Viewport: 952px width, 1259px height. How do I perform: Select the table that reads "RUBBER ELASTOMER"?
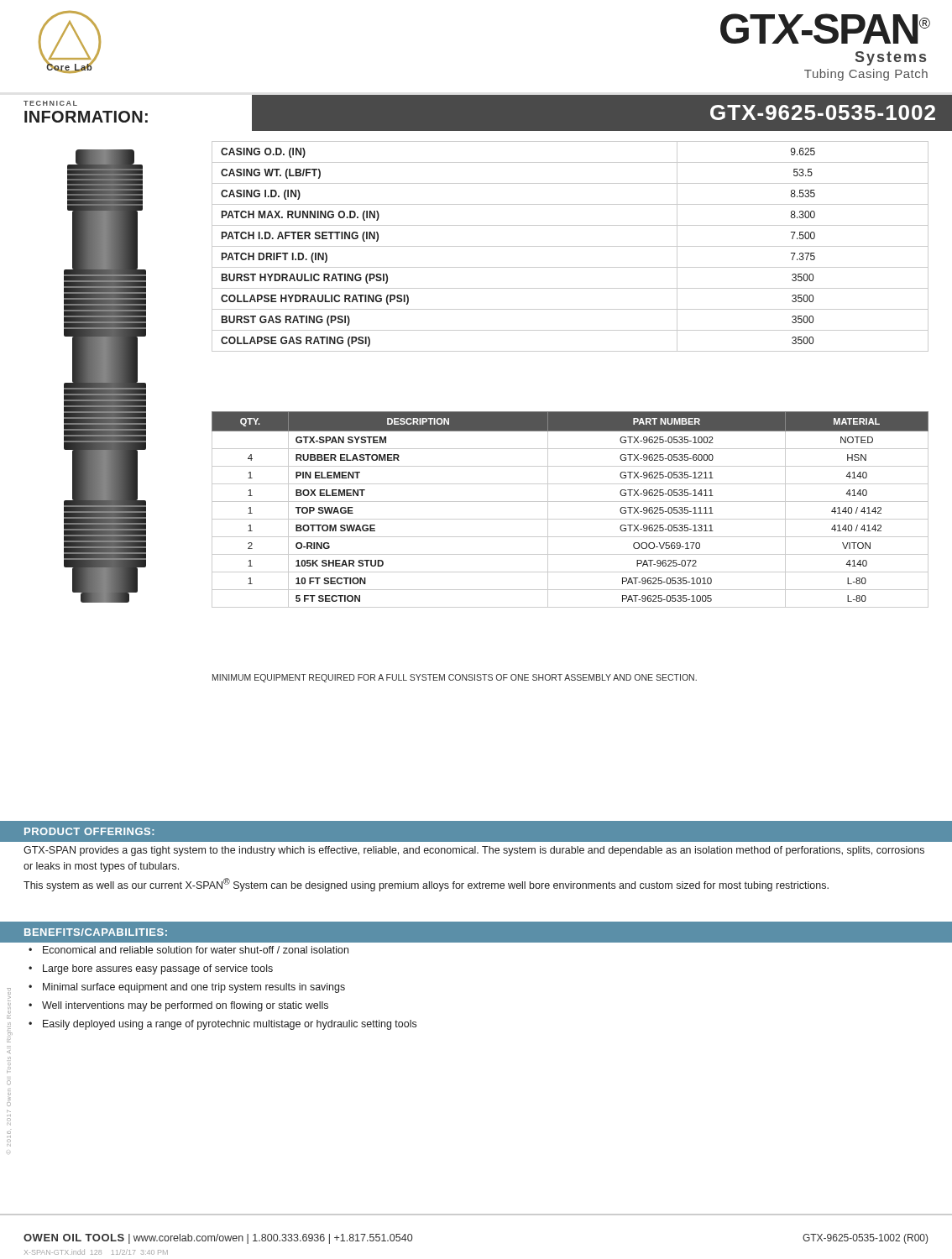(570, 510)
